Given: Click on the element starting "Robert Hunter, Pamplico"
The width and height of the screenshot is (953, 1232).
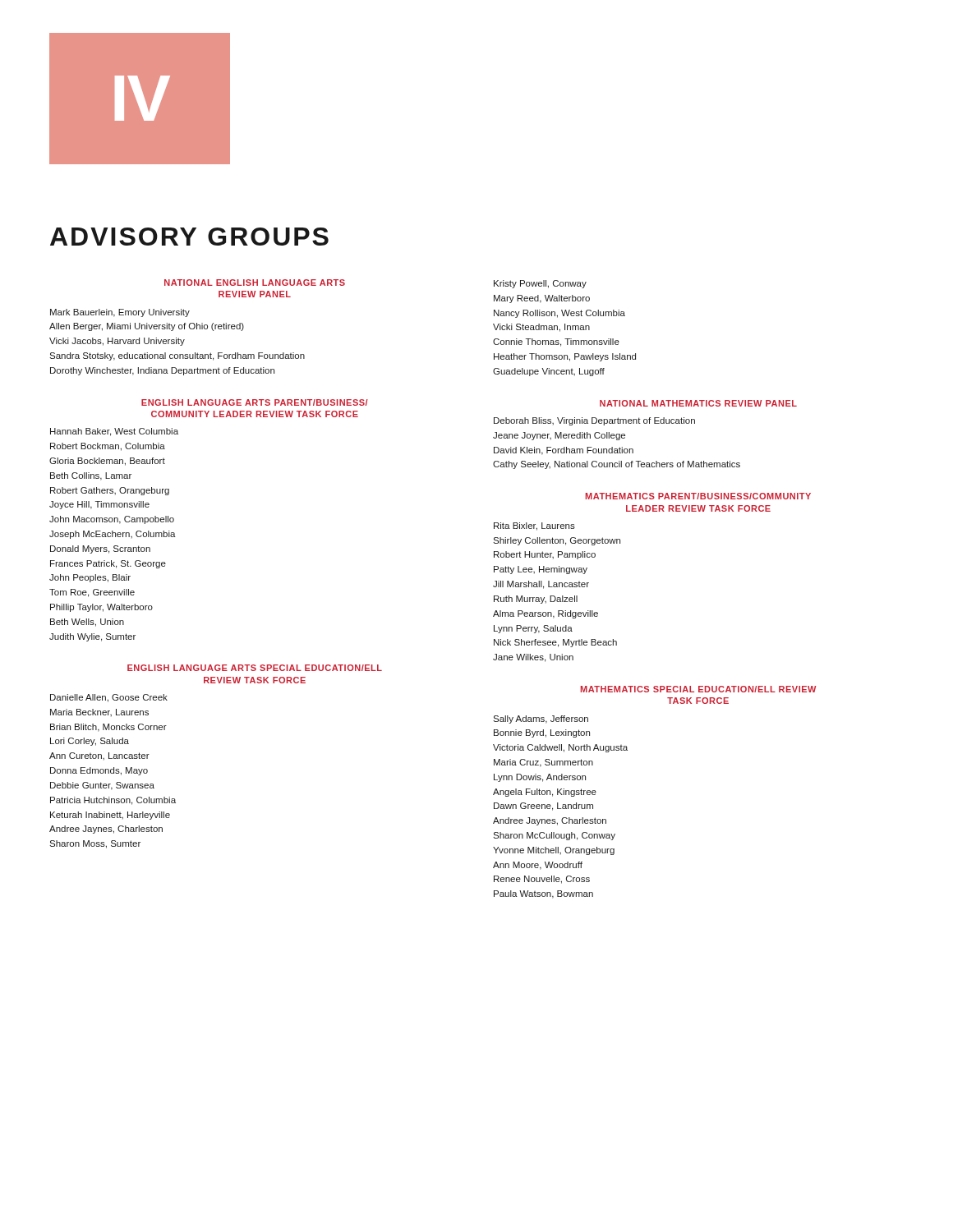Looking at the screenshot, I should 544,555.
